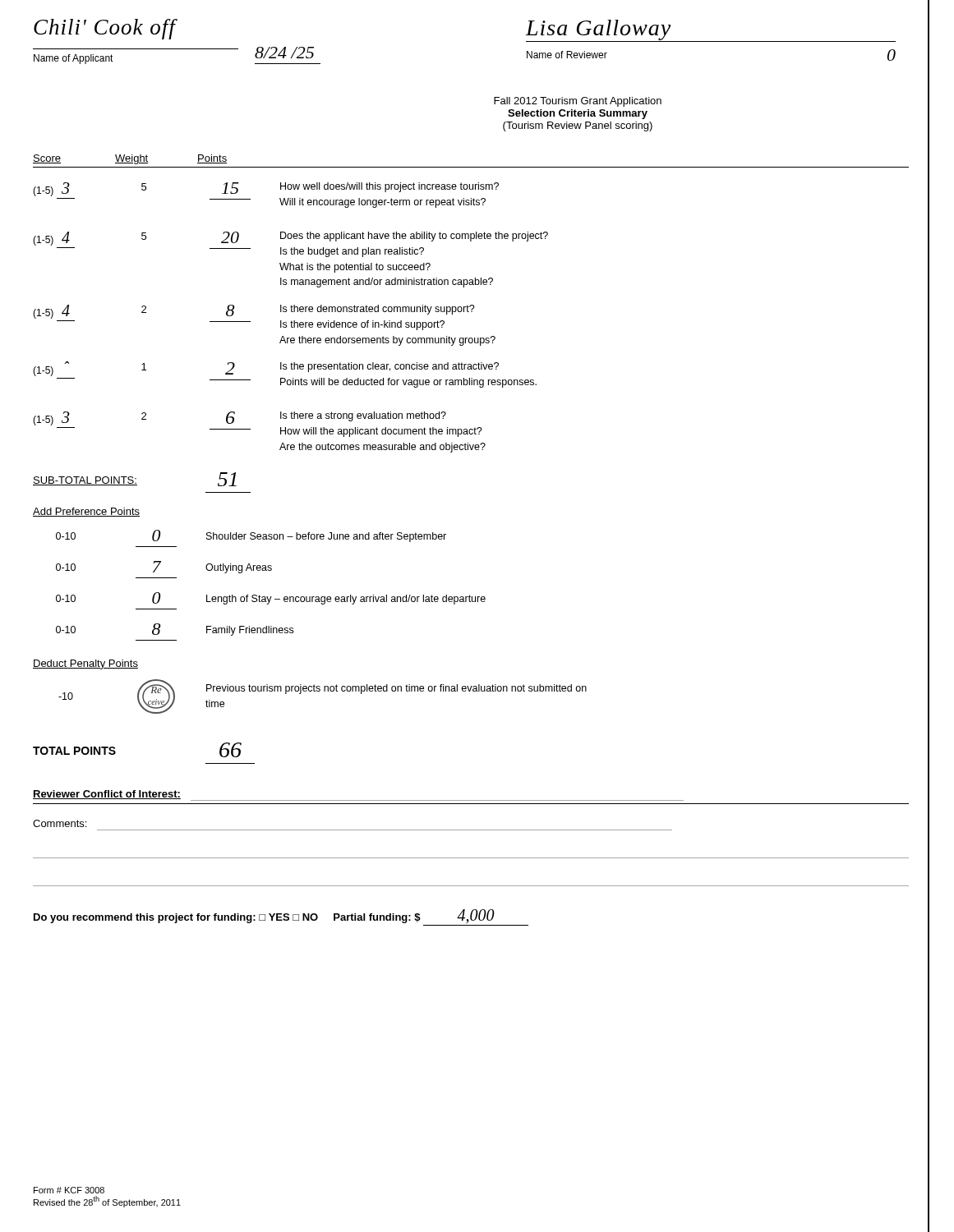Screen dimensions: 1232x954
Task: Navigate to the text starting "SUB-TOTAL POINTS: 51"
Action: [x=142, y=480]
